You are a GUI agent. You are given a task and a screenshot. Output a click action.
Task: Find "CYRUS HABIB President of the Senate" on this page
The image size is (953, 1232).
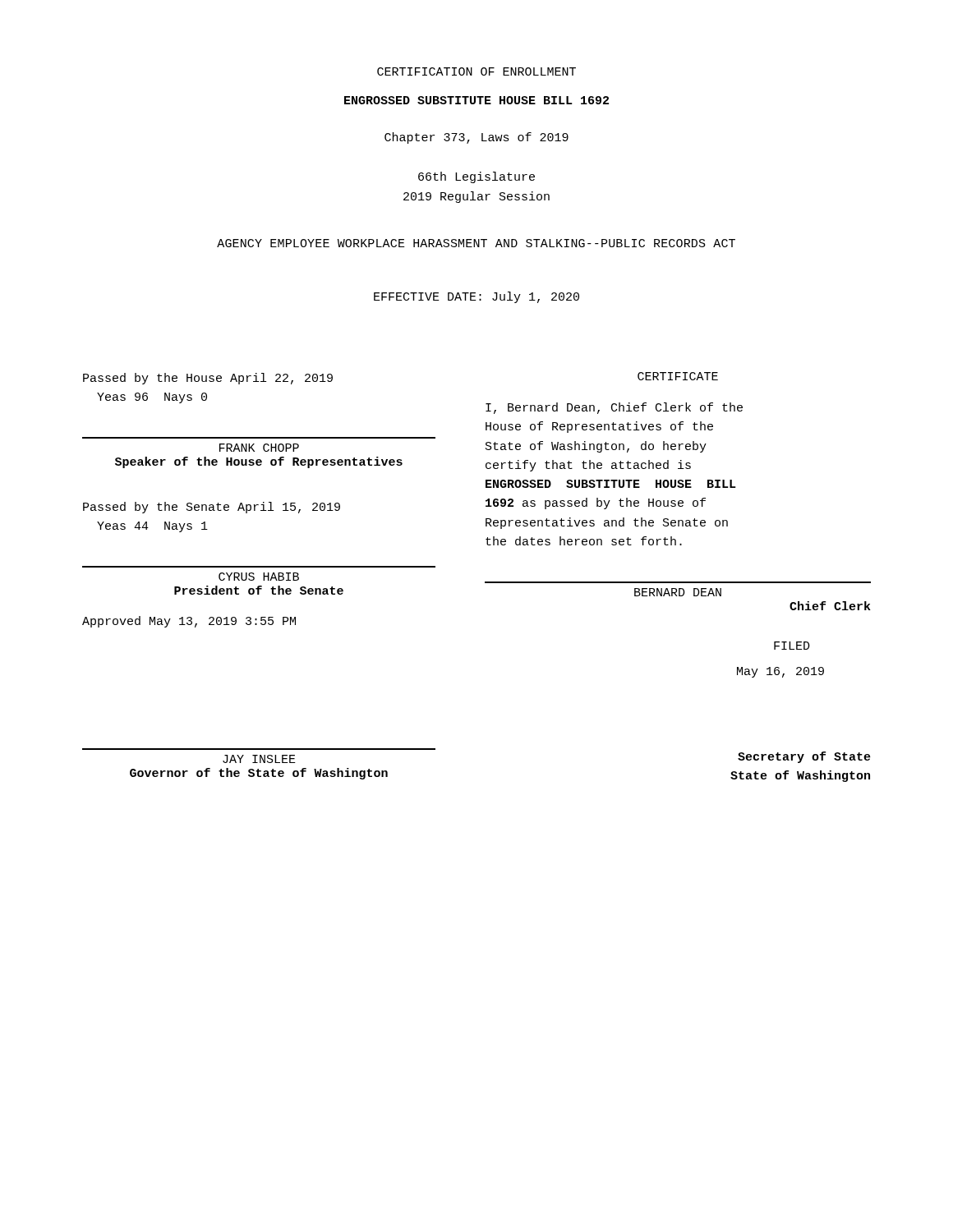click(259, 582)
